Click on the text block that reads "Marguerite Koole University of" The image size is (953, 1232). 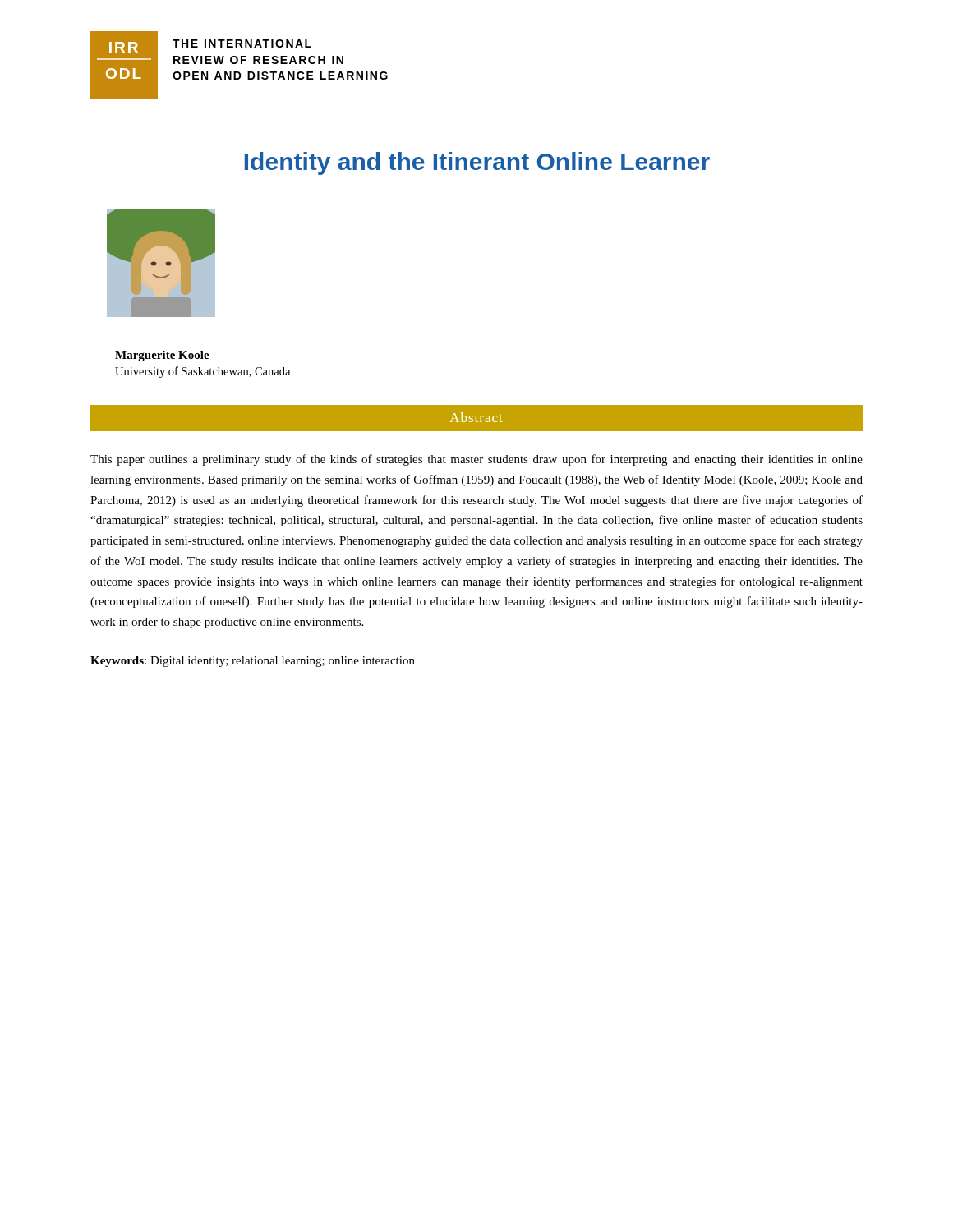[162, 356]
